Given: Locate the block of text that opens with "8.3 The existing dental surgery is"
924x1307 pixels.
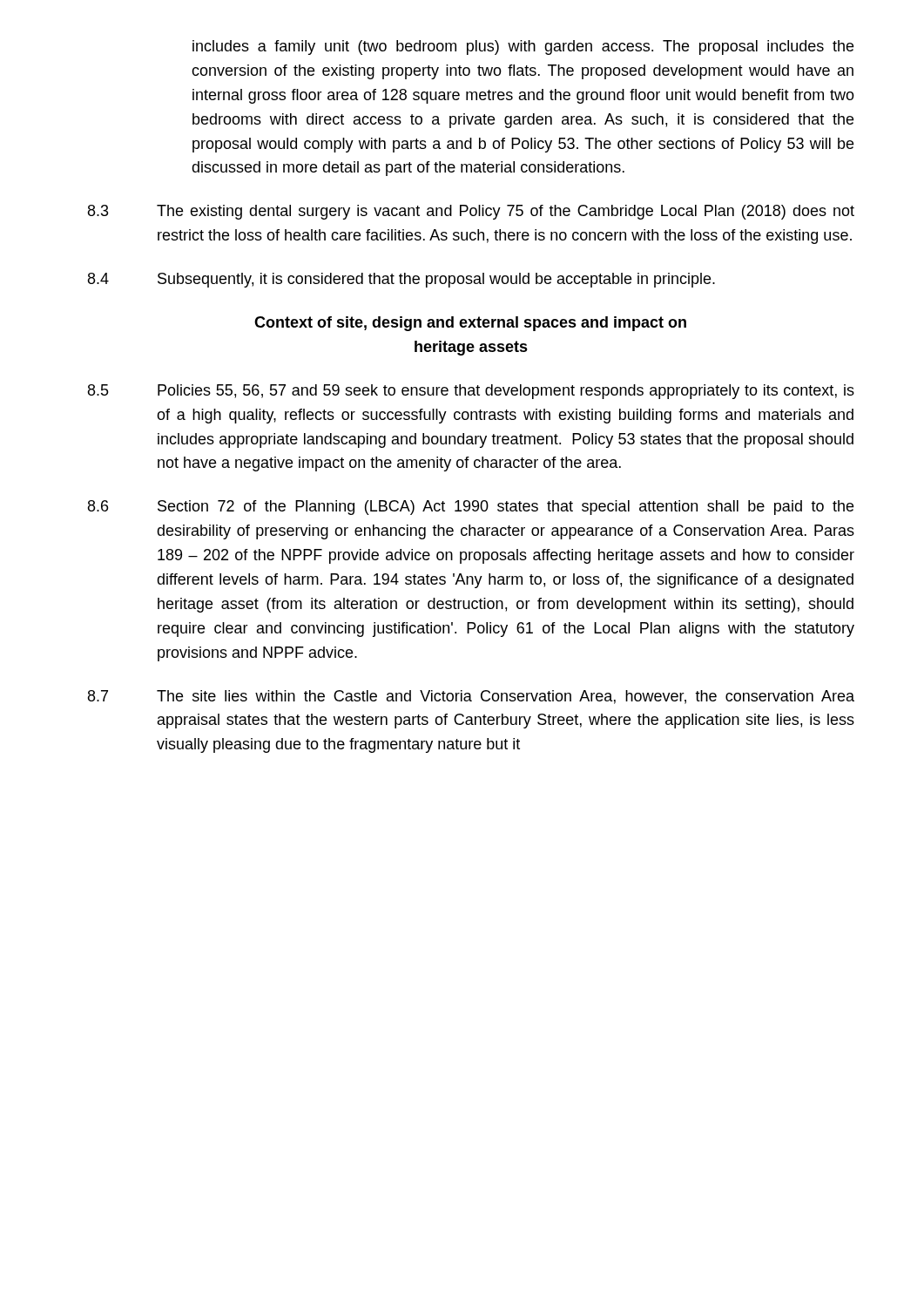Looking at the screenshot, I should click(471, 224).
